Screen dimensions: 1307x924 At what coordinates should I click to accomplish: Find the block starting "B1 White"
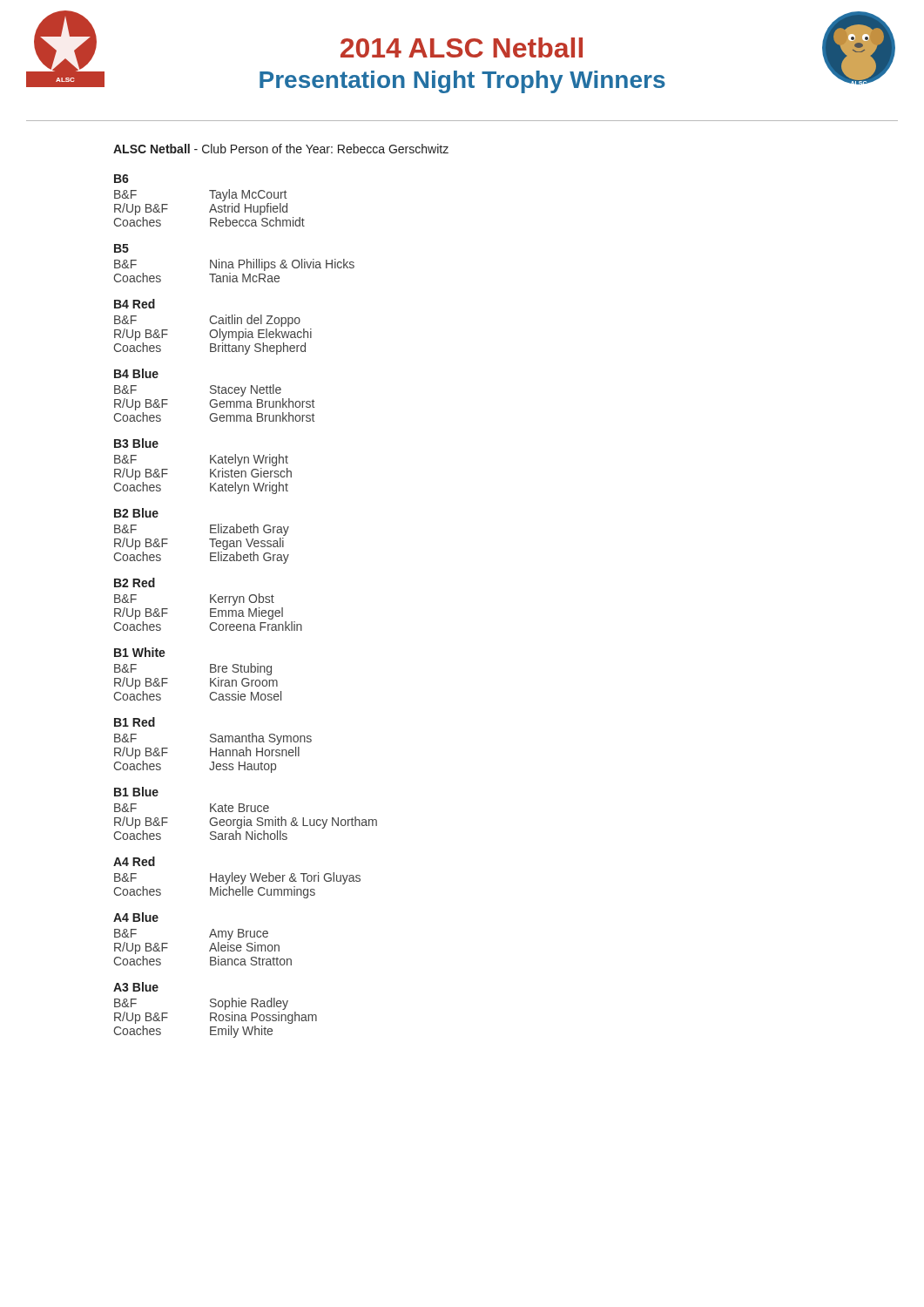tap(139, 653)
